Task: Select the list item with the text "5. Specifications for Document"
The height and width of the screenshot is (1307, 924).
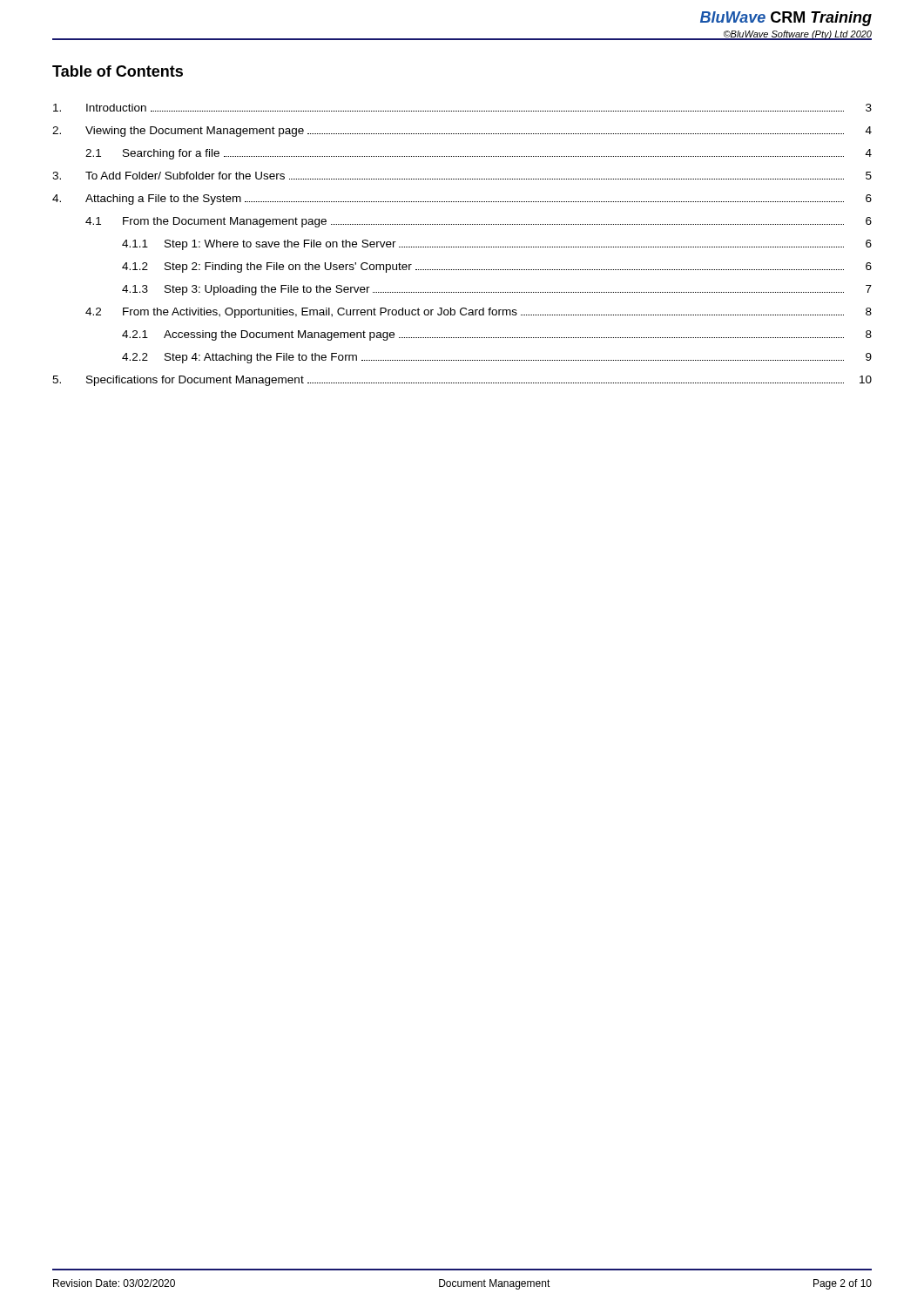Action: point(462,380)
